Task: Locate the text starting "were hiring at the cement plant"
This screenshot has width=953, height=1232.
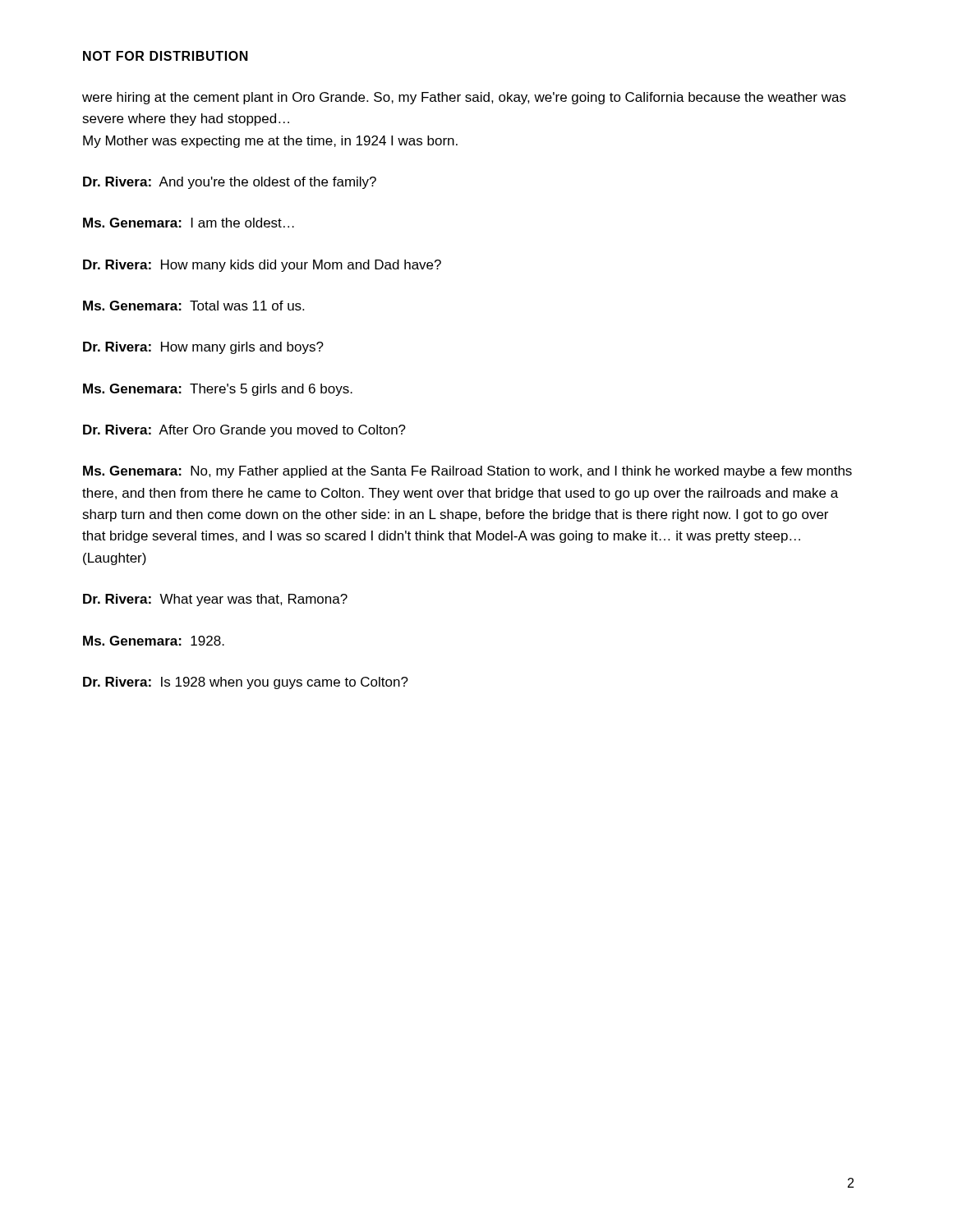Action: click(464, 98)
